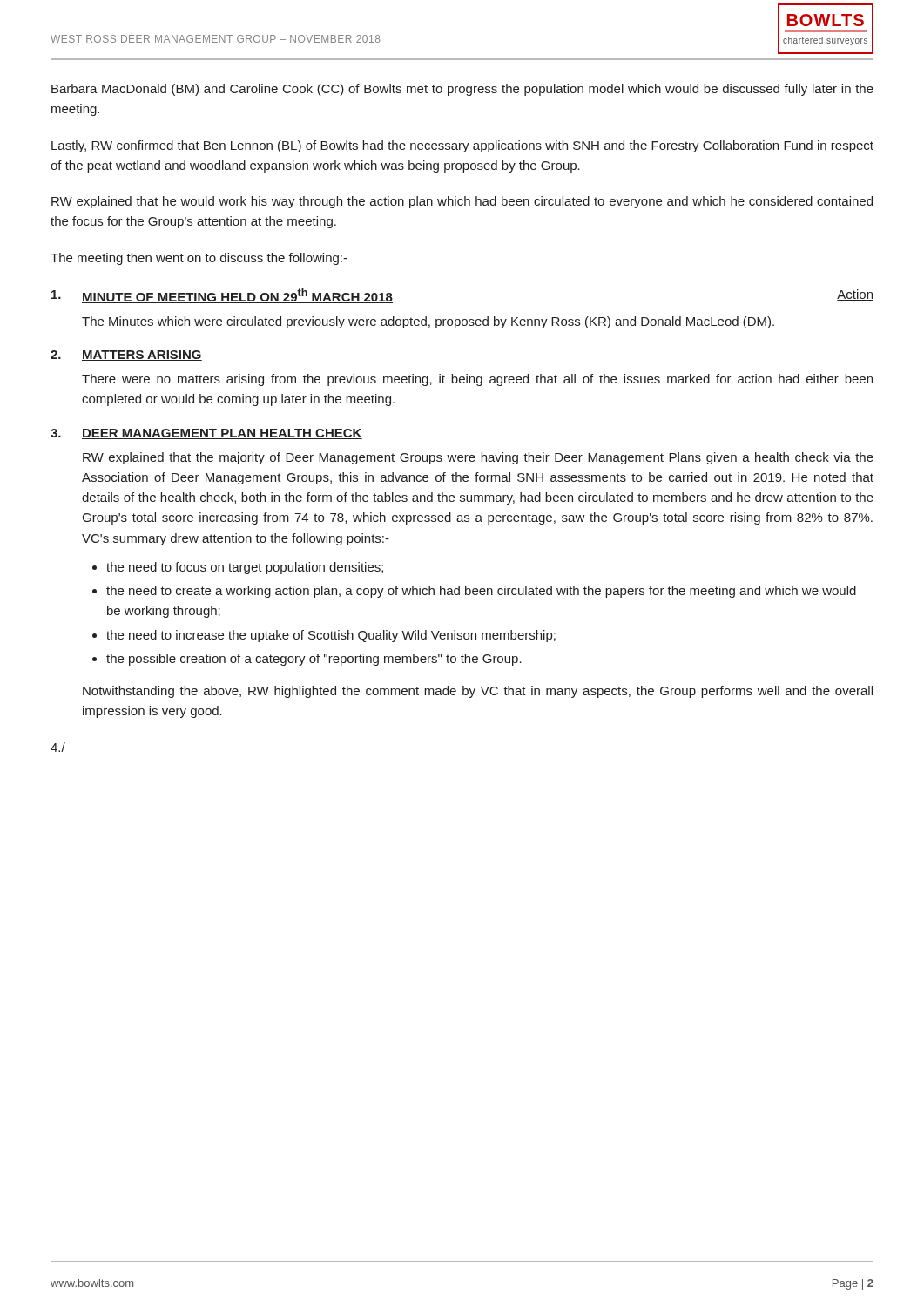Select the text block that says "There were no"
This screenshot has width=924, height=1307.
click(x=478, y=389)
